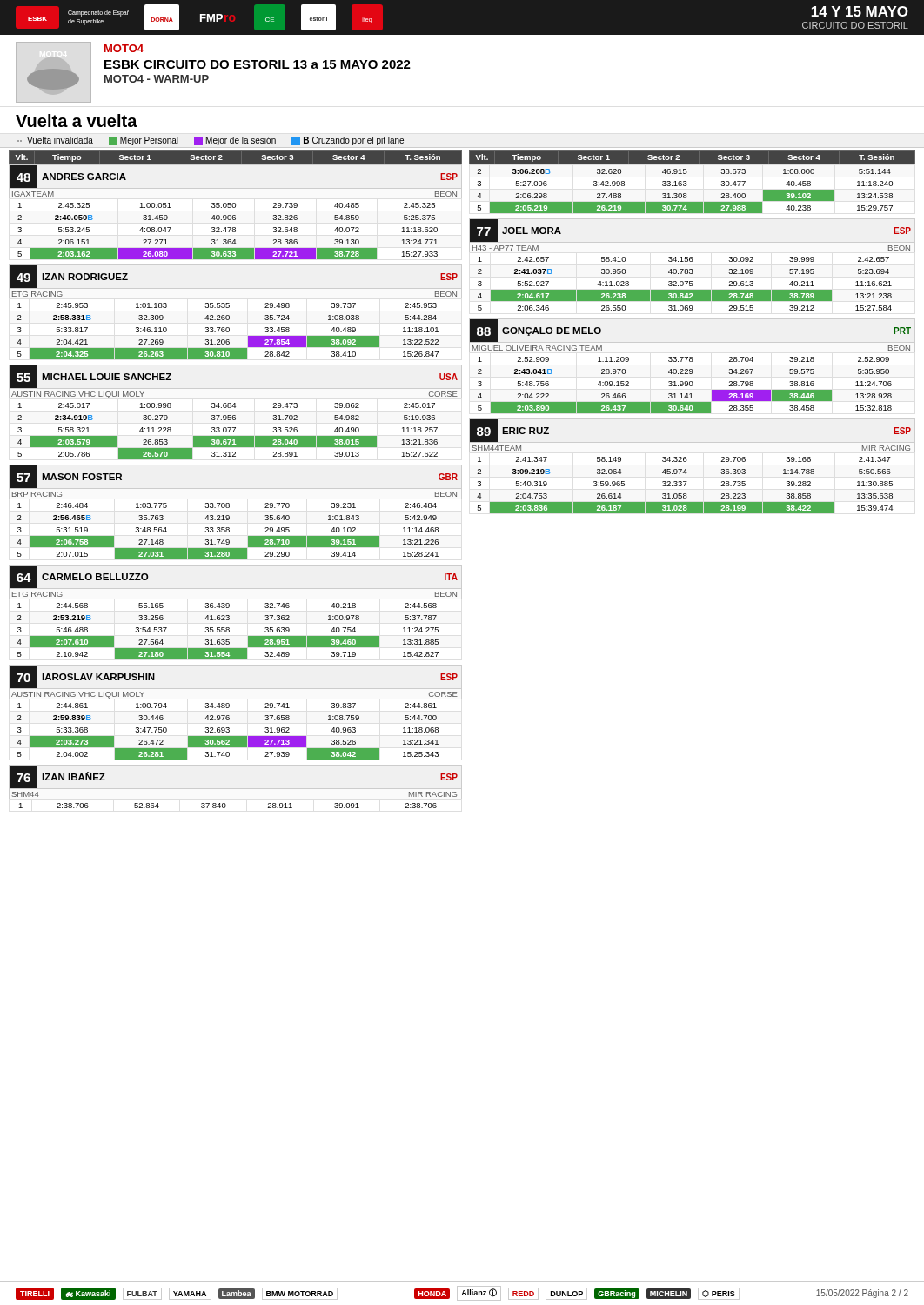Select the table that reads "2:40.050 B"
The width and height of the screenshot is (924, 1305).
[x=235, y=212]
